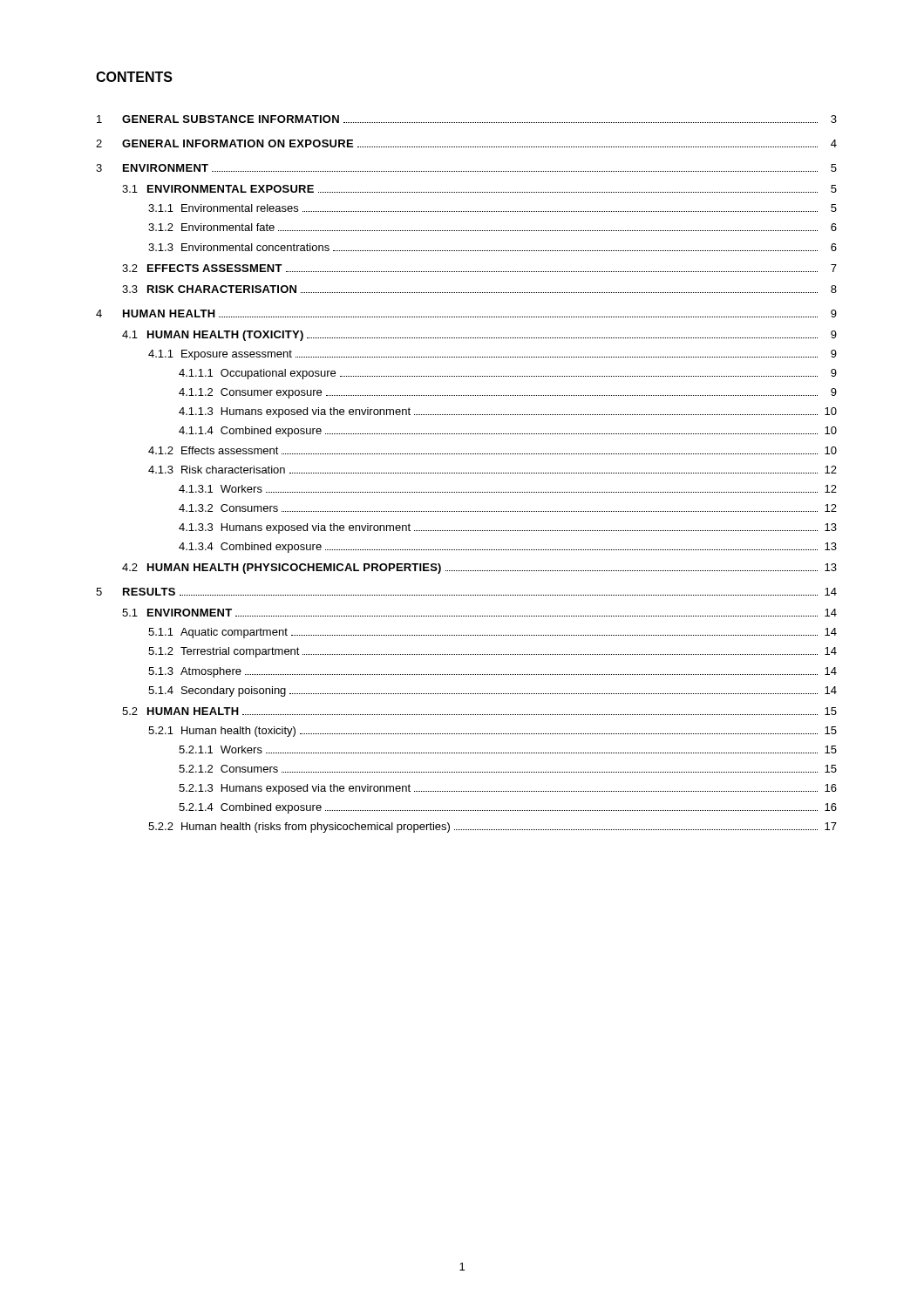
Task: Navigate to the block starting "5.2.1.4 Combined exposure"
Action: tap(466, 808)
